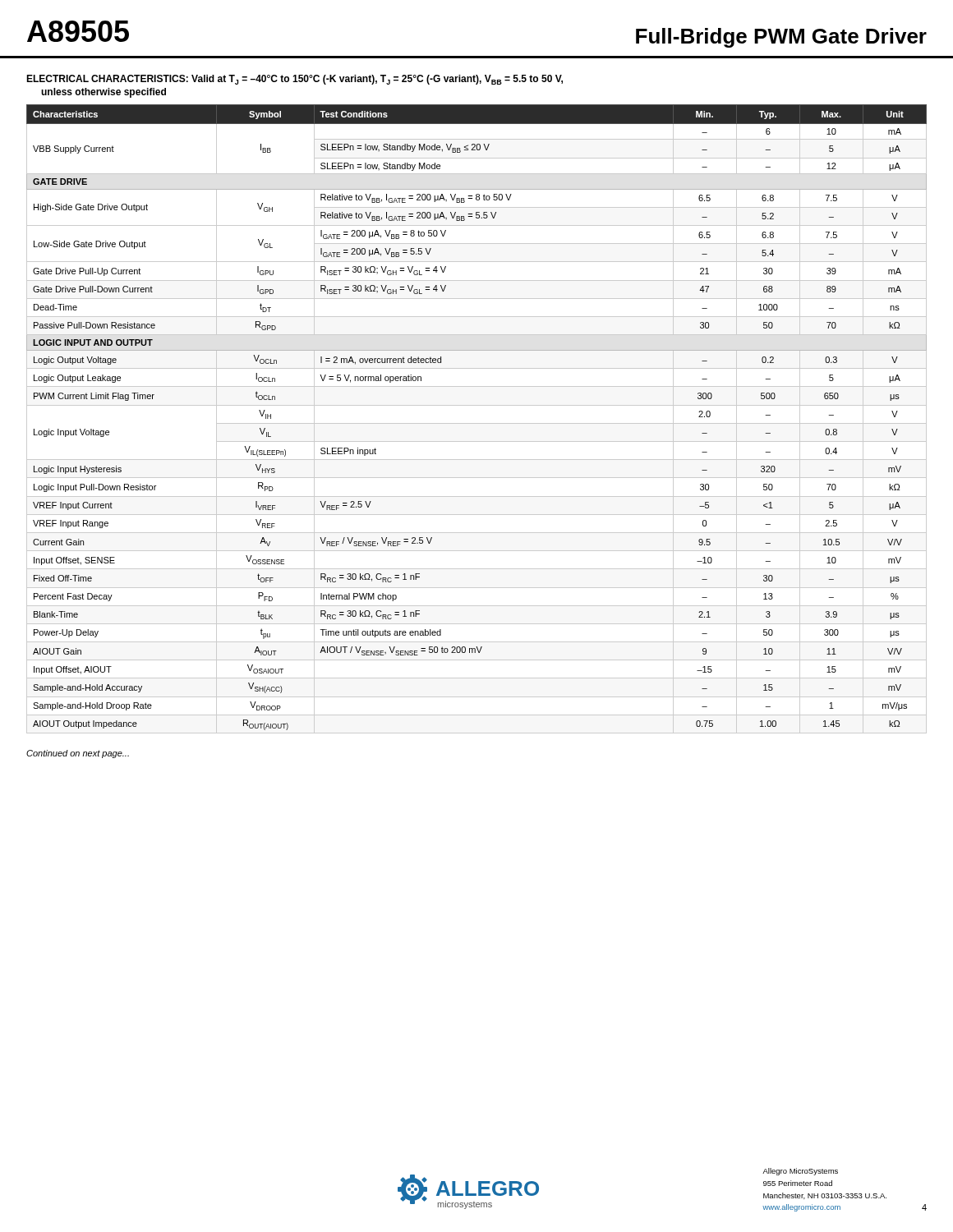
Task: Point to the region starting "Continued on next page..."
Action: click(x=78, y=754)
